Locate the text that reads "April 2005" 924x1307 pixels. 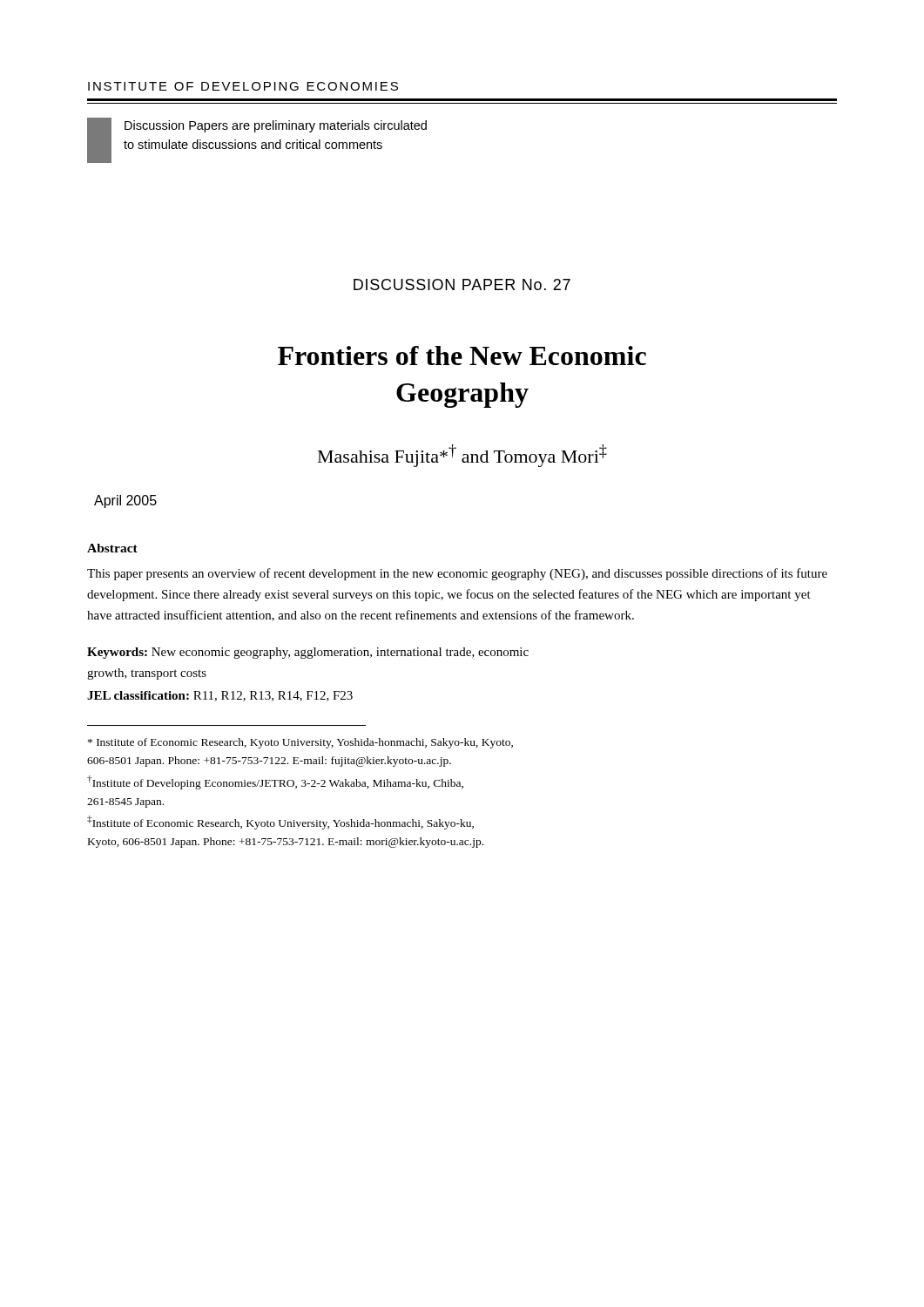coord(125,501)
